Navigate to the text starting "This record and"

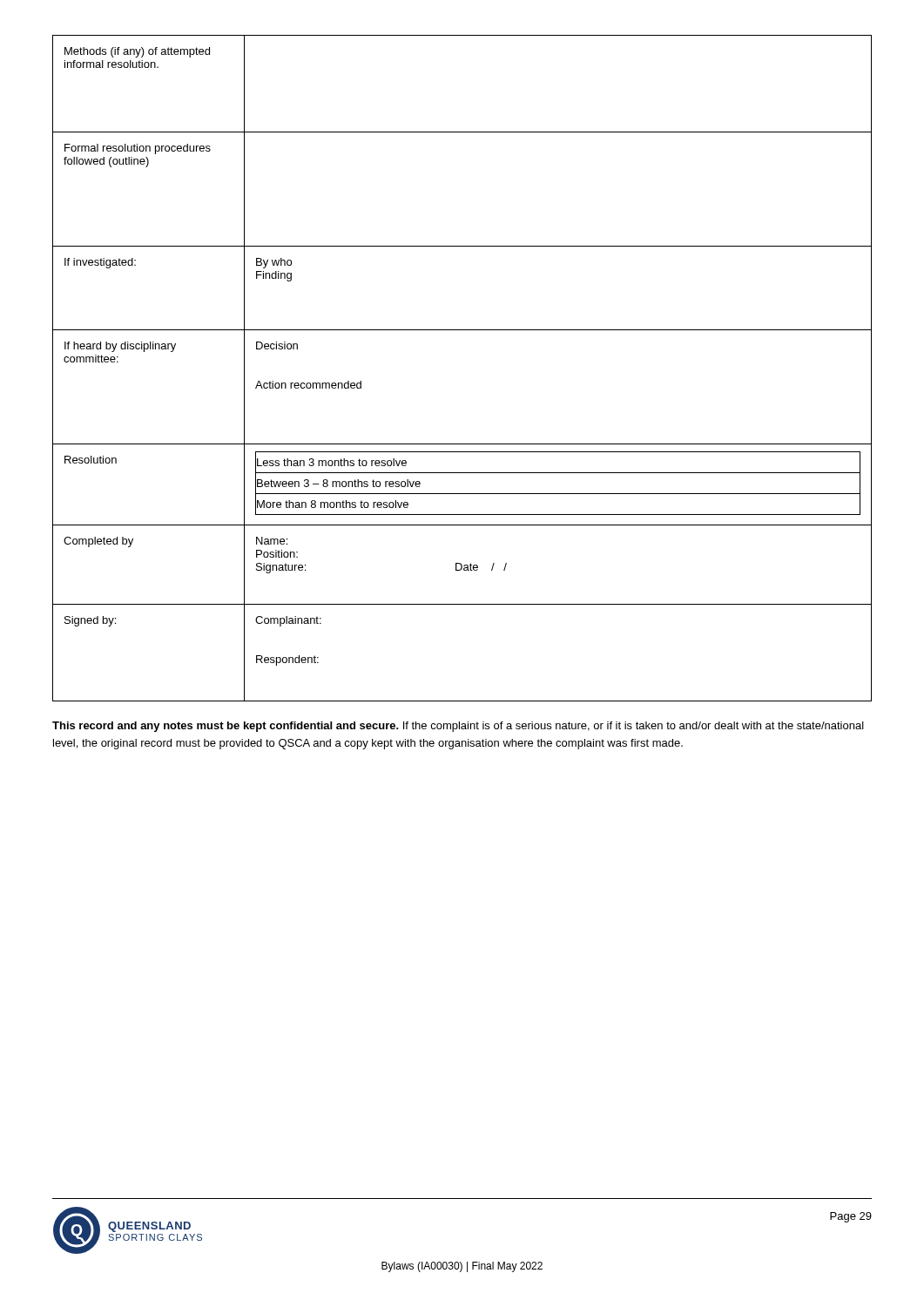[x=458, y=734]
